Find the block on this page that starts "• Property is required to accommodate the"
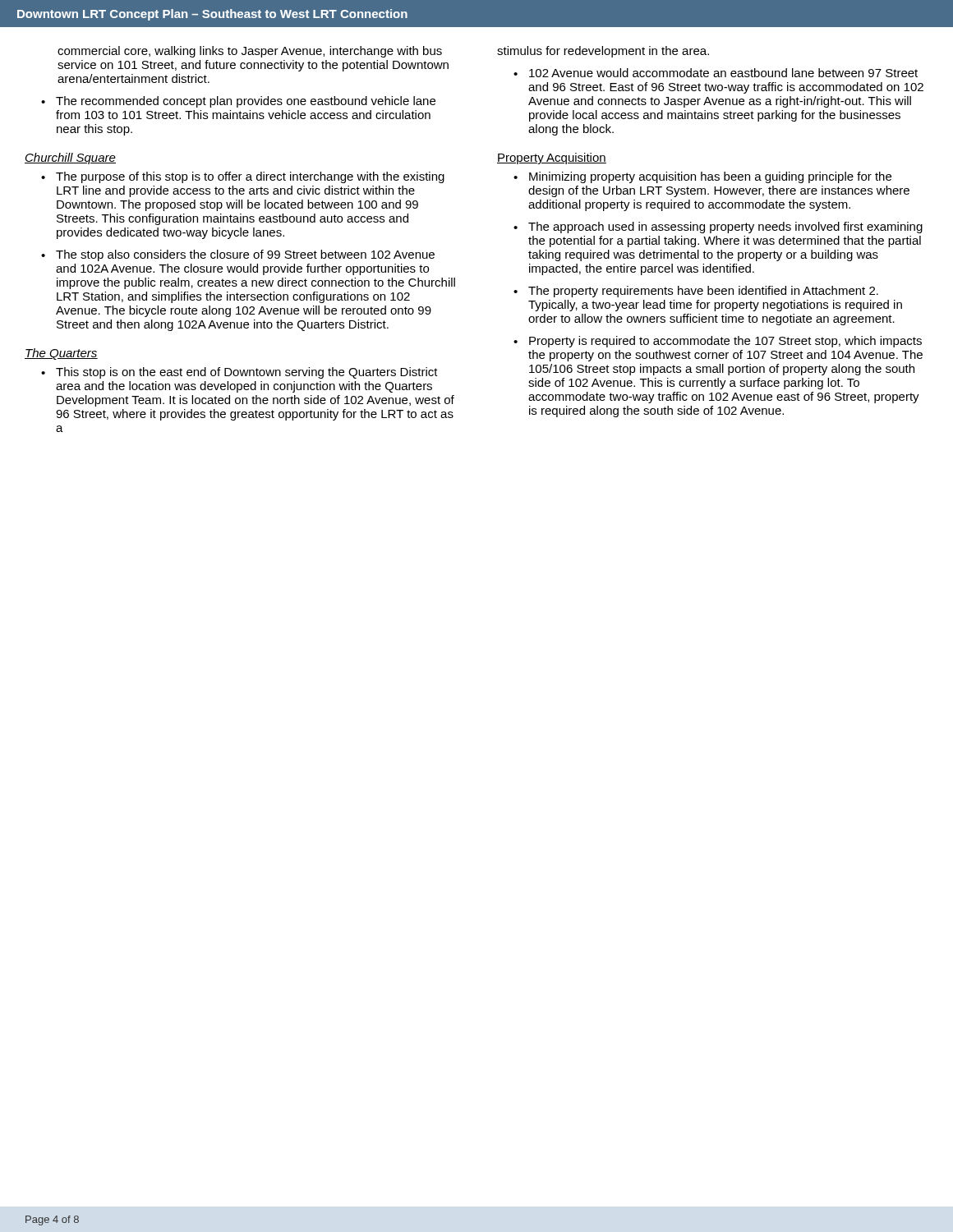 [721, 375]
